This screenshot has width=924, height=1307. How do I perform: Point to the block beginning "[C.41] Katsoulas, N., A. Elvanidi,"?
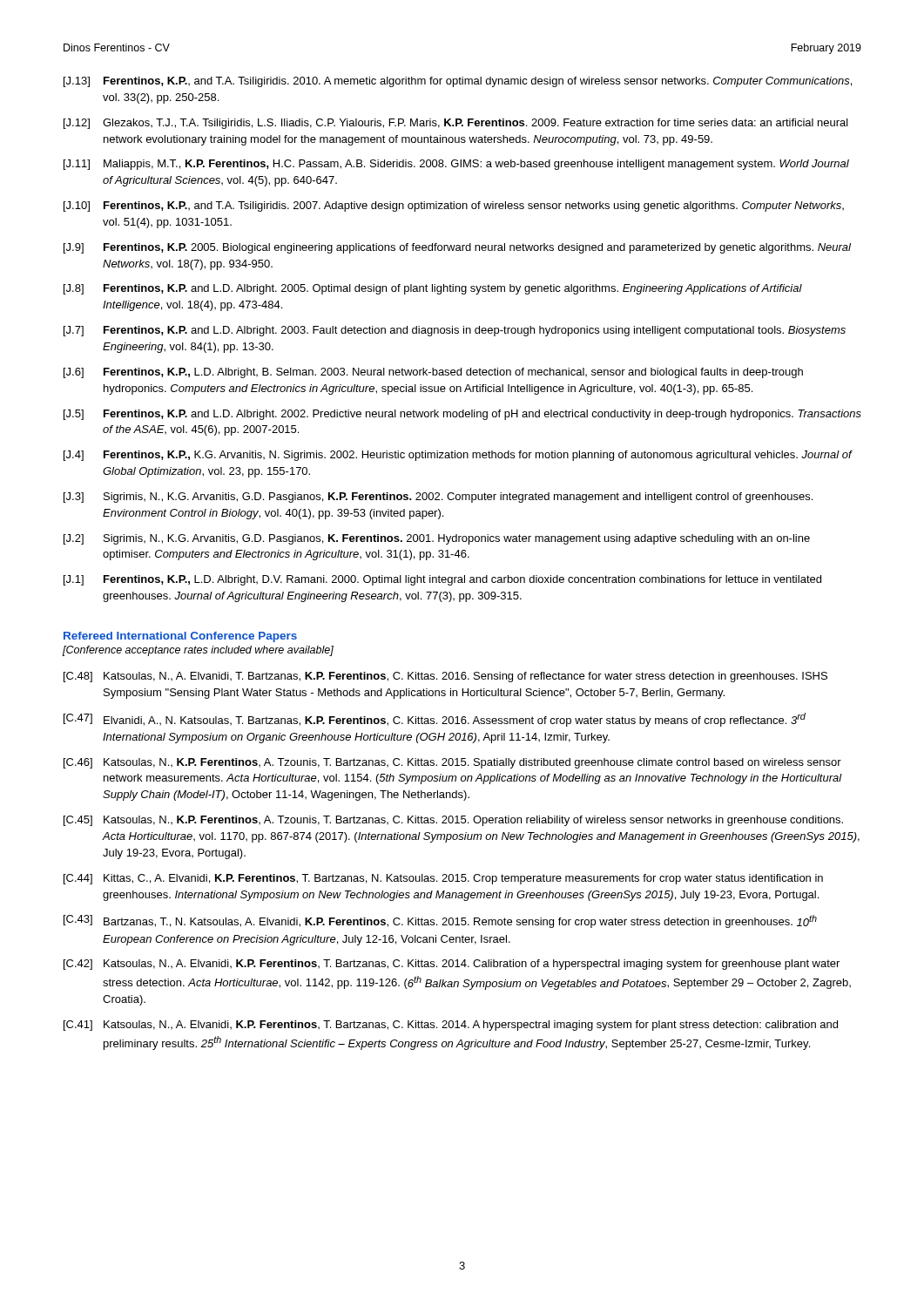point(462,1035)
